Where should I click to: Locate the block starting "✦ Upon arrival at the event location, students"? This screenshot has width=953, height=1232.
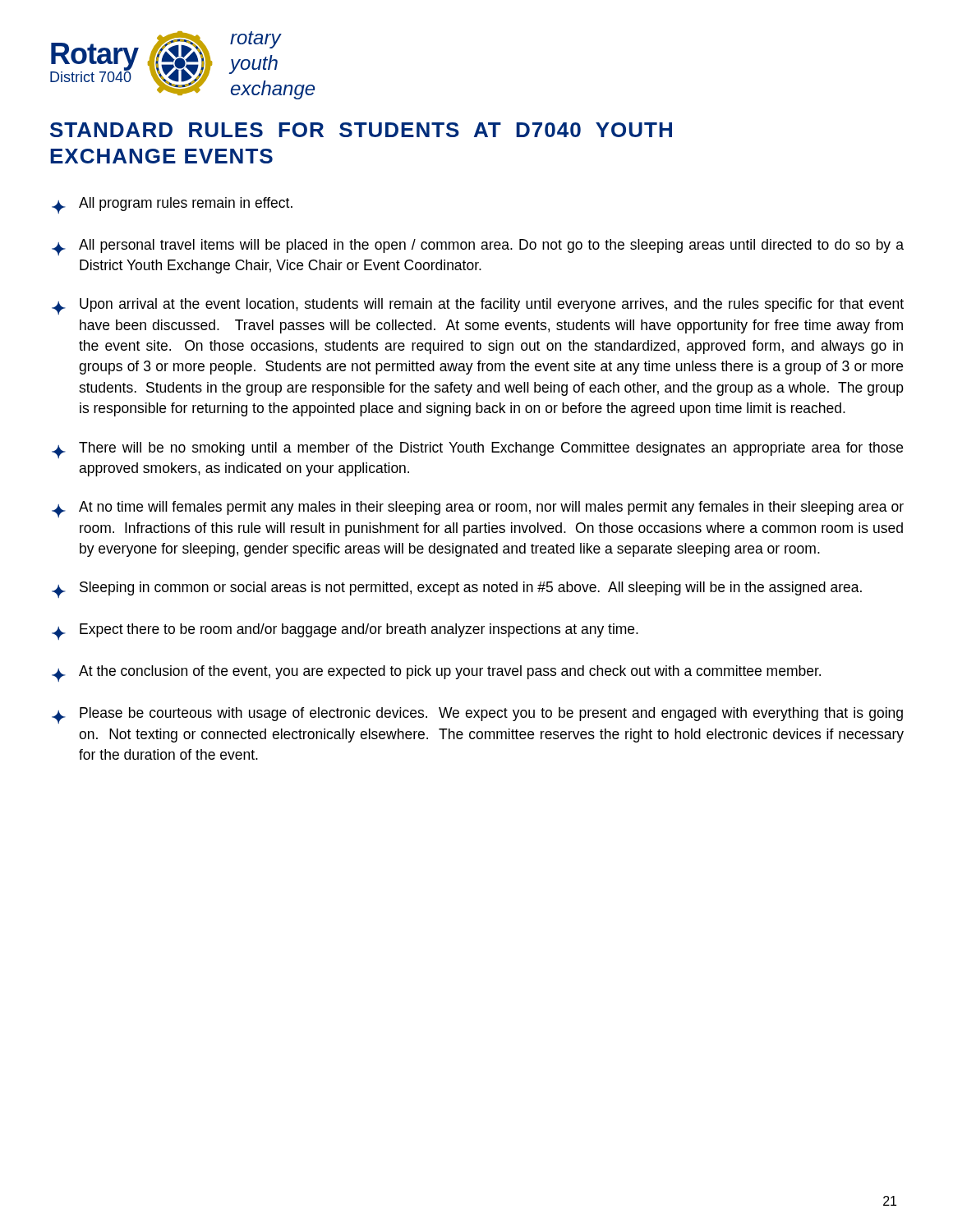pyautogui.click(x=476, y=357)
